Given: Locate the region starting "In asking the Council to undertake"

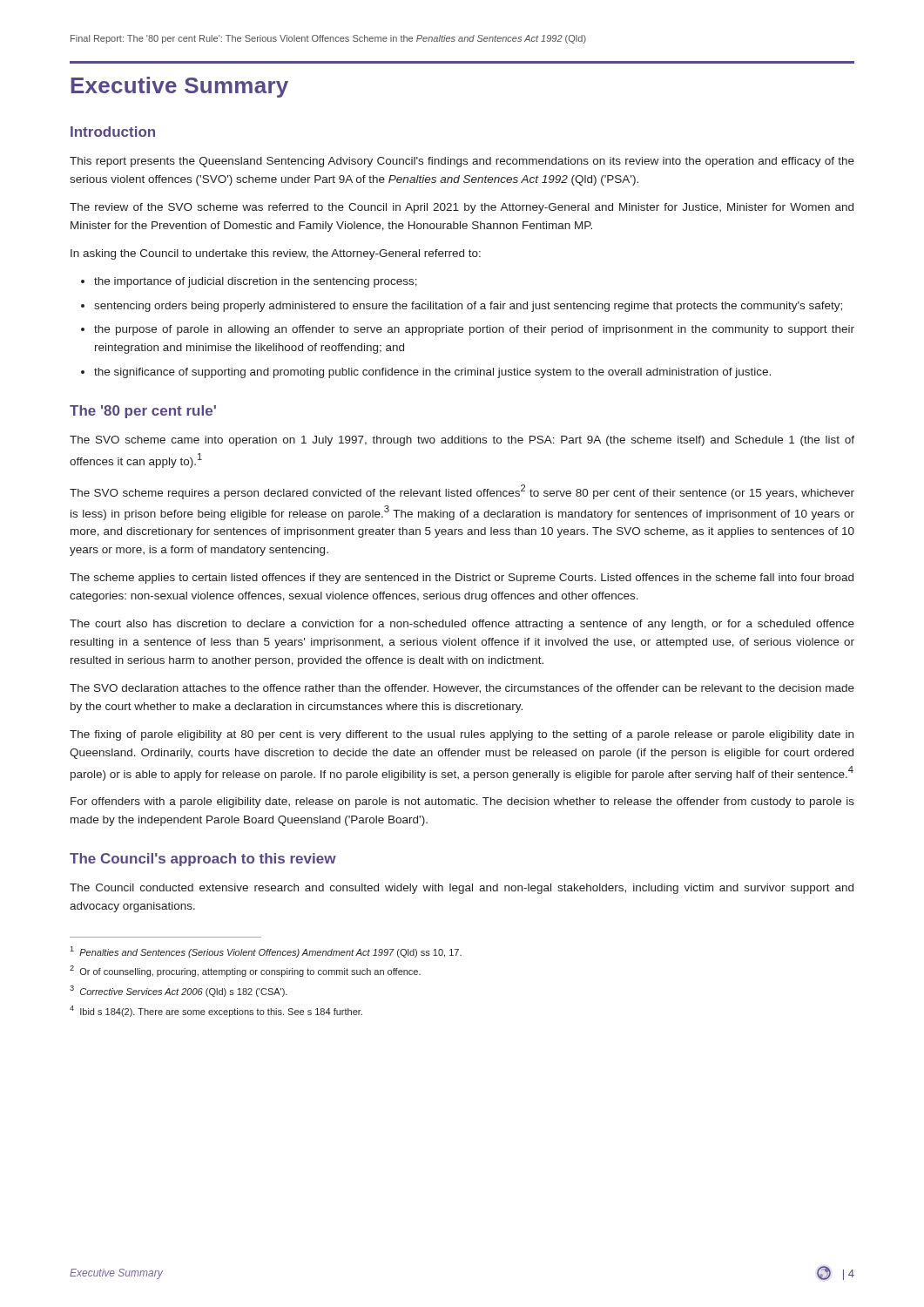Looking at the screenshot, I should coord(462,254).
